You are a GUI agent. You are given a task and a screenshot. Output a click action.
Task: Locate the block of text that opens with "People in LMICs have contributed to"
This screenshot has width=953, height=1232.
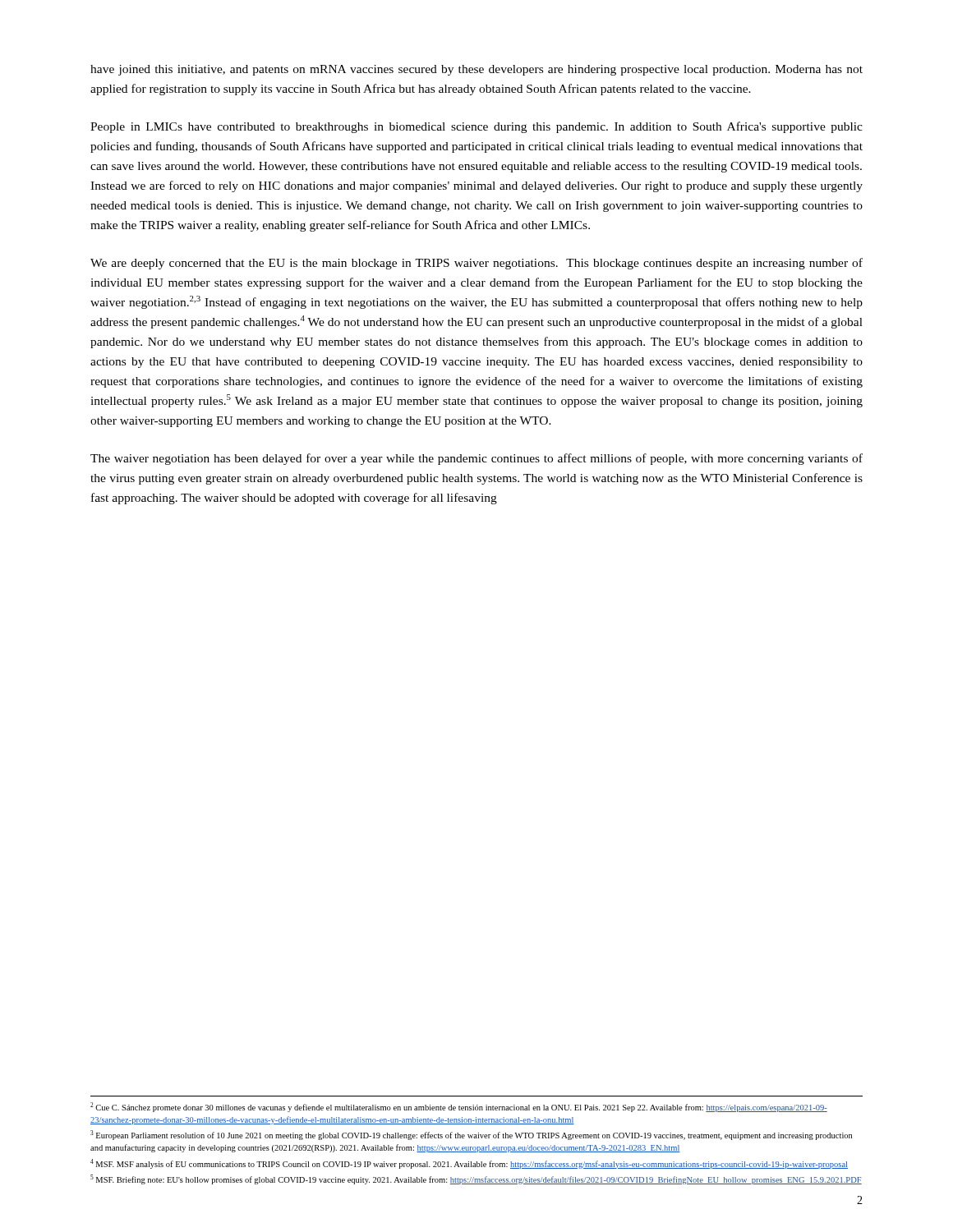[476, 175]
